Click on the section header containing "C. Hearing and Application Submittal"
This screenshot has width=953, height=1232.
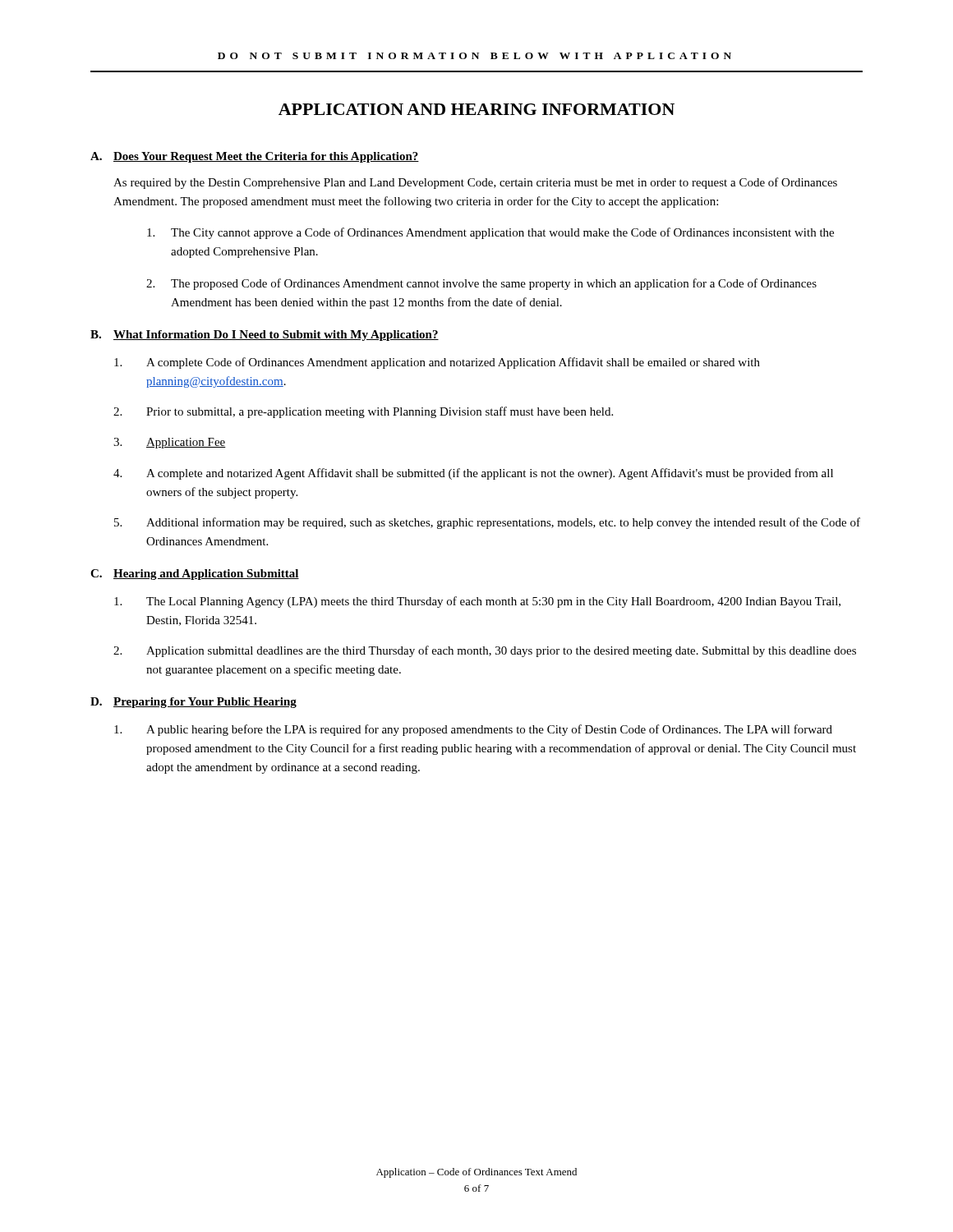[x=194, y=573]
